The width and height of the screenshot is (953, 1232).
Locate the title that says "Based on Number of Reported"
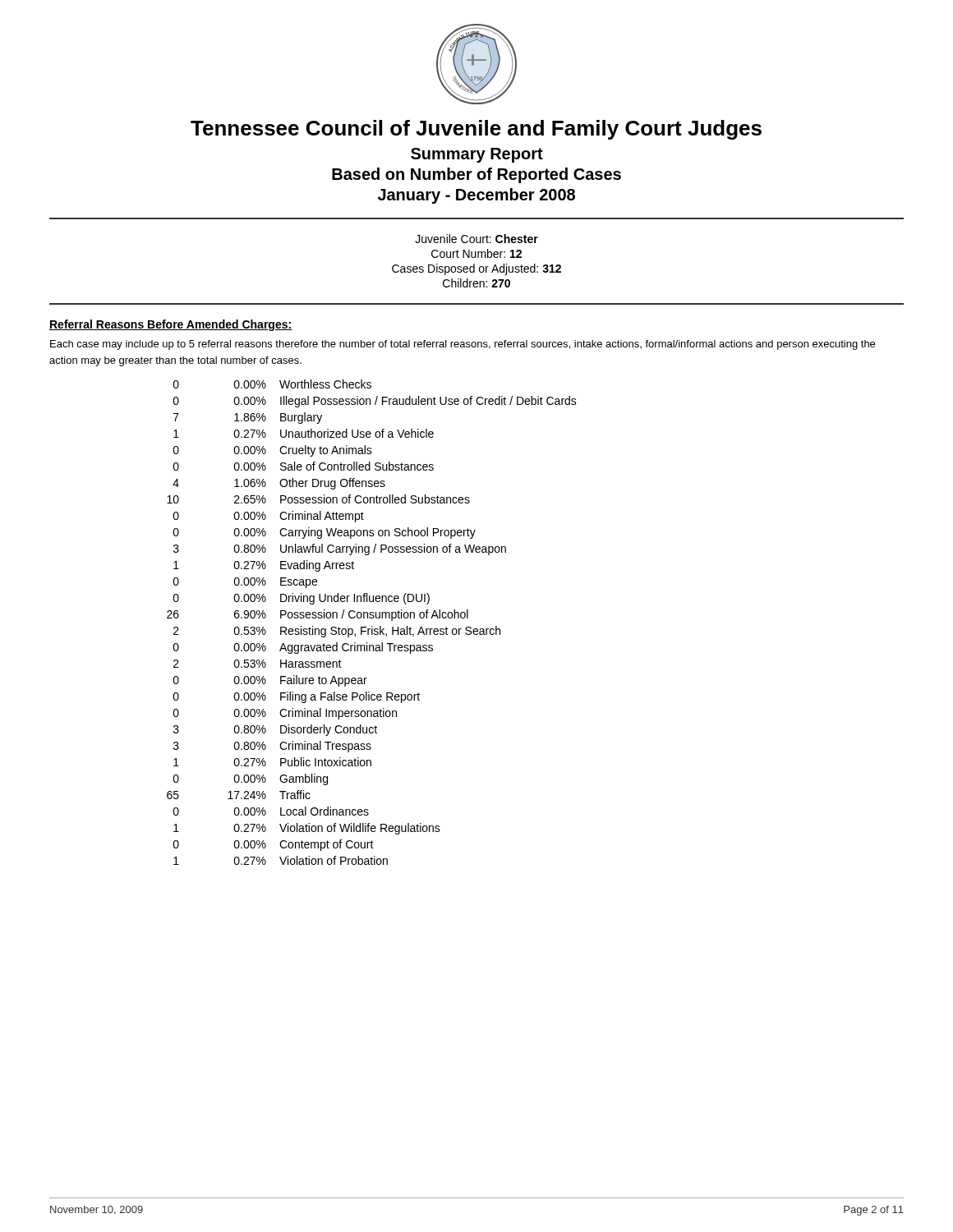[476, 174]
